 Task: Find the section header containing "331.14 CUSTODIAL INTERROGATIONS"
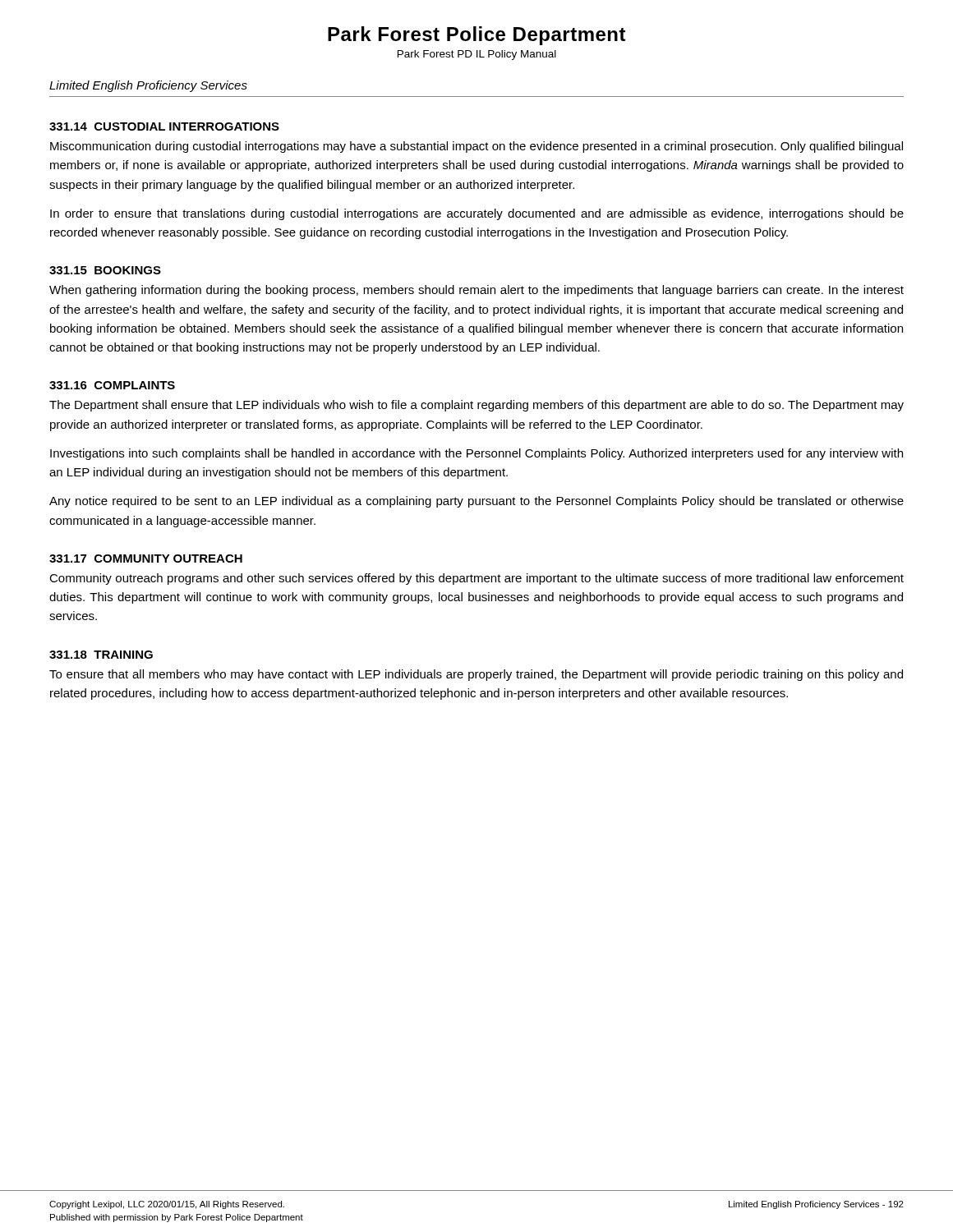point(164,126)
